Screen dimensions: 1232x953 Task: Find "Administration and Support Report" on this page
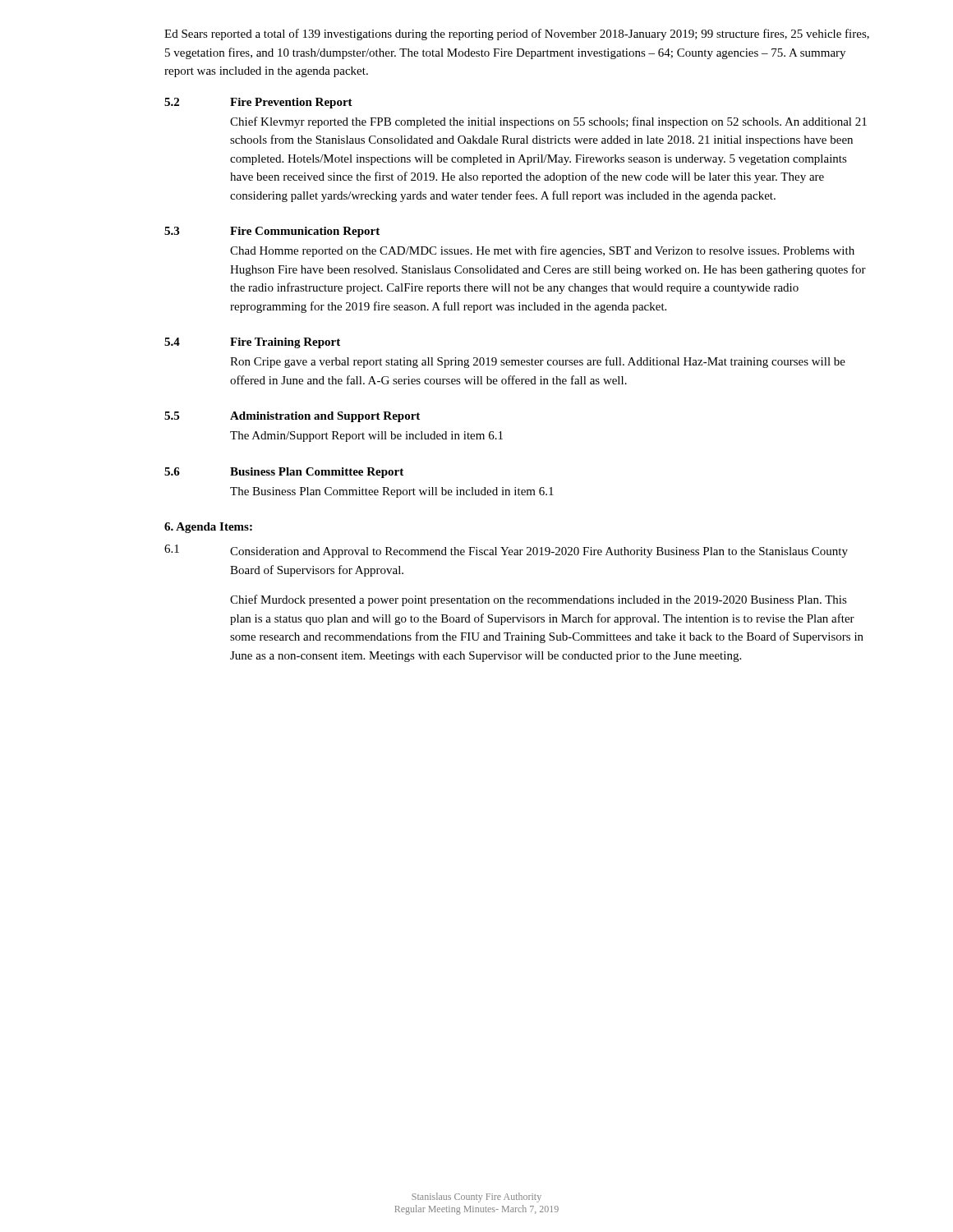[x=325, y=416]
